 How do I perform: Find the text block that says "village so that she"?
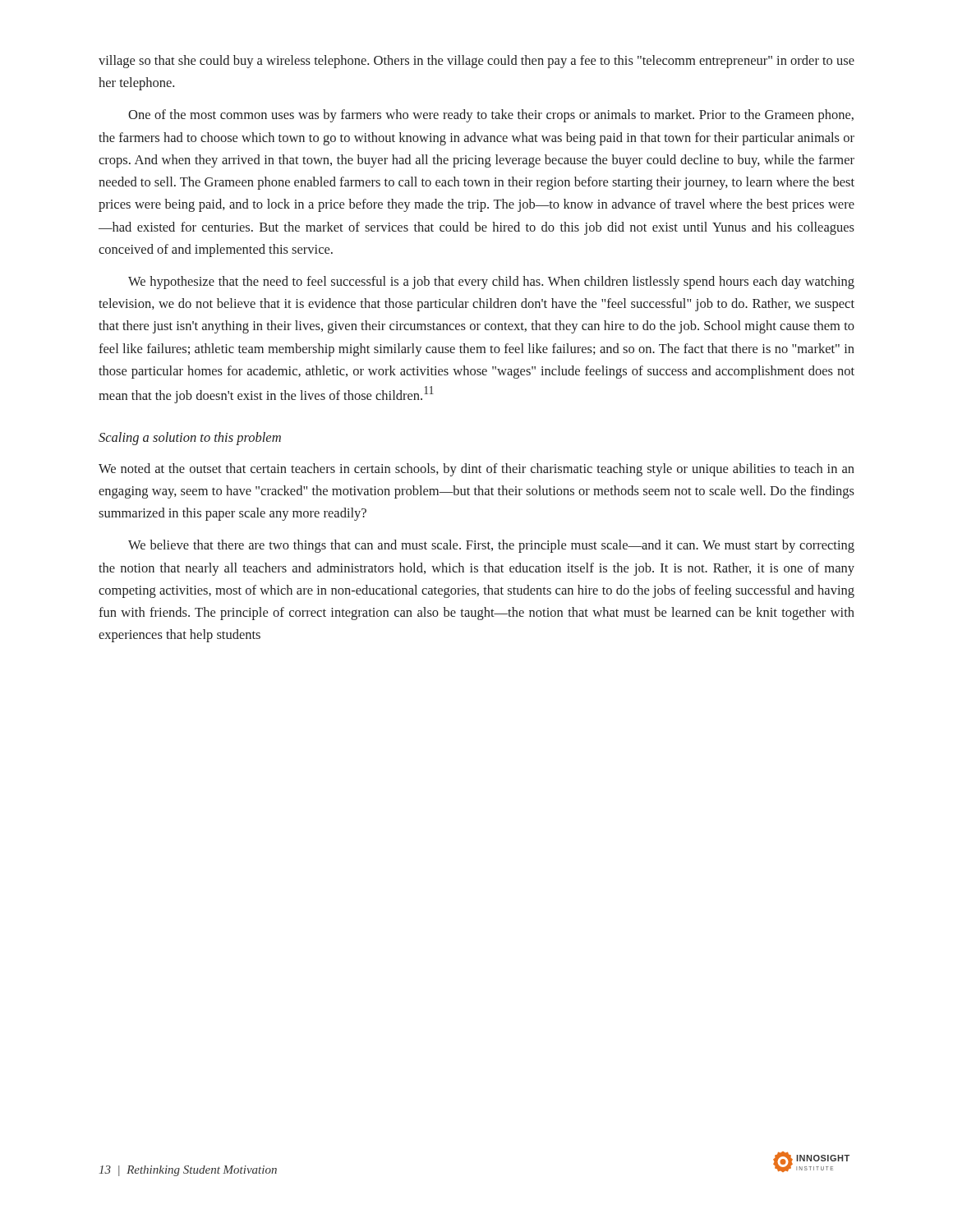[x=476, y=228]
